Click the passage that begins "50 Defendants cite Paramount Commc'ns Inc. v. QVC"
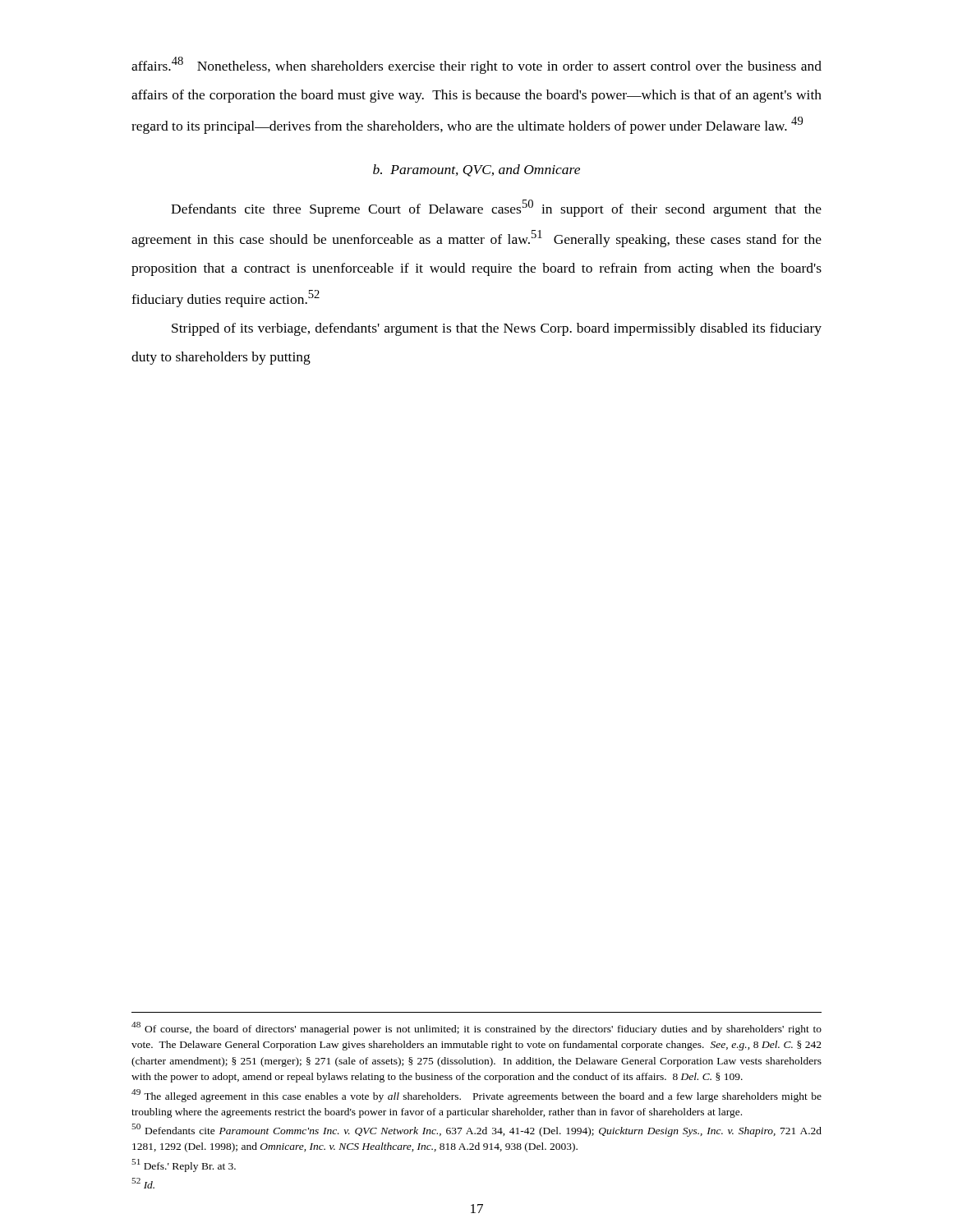Image resolution: width=953 pixels, height=1232 pixels. (476, 1137)
